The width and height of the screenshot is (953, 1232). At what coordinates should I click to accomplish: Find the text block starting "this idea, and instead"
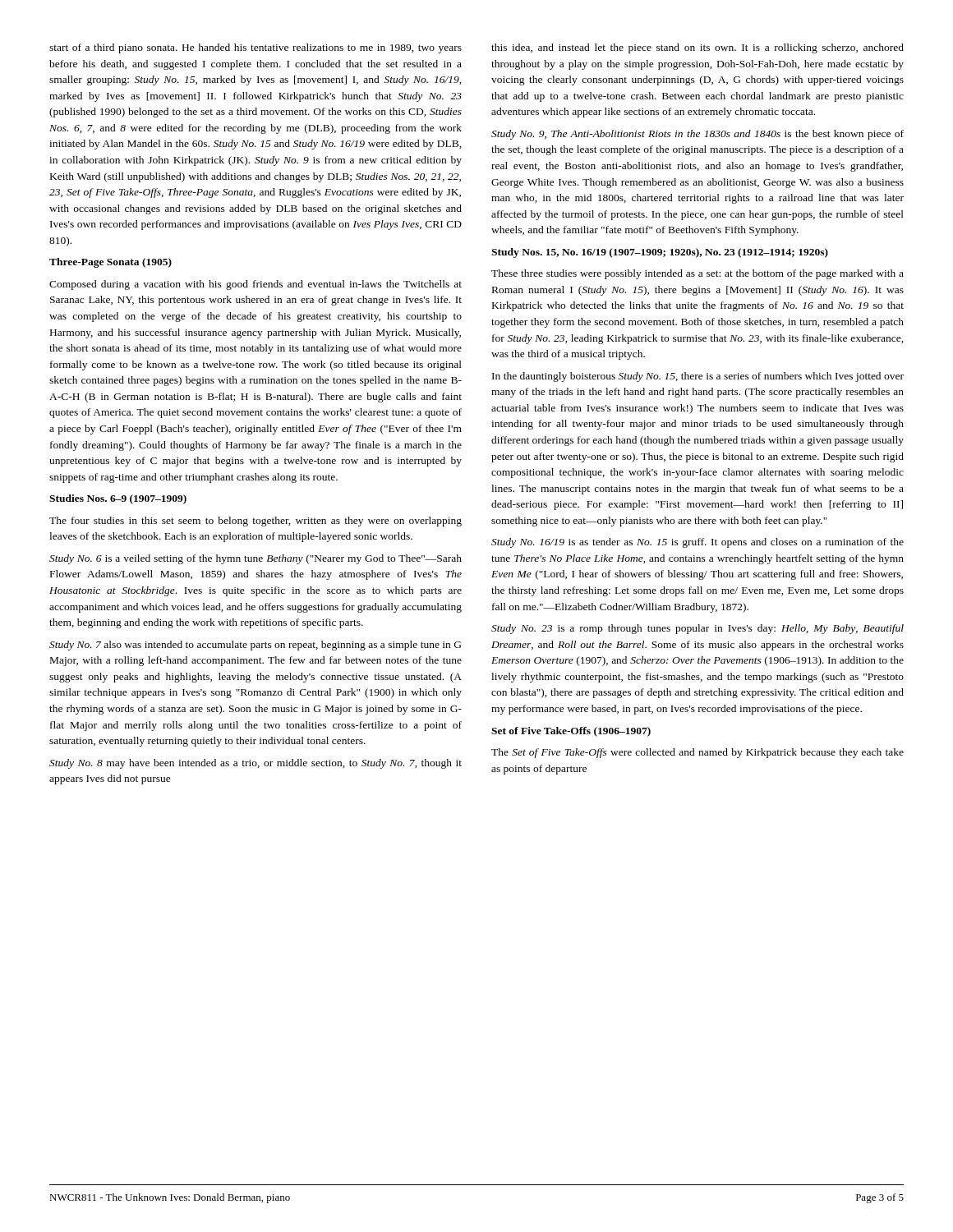(x=698, y=139)
